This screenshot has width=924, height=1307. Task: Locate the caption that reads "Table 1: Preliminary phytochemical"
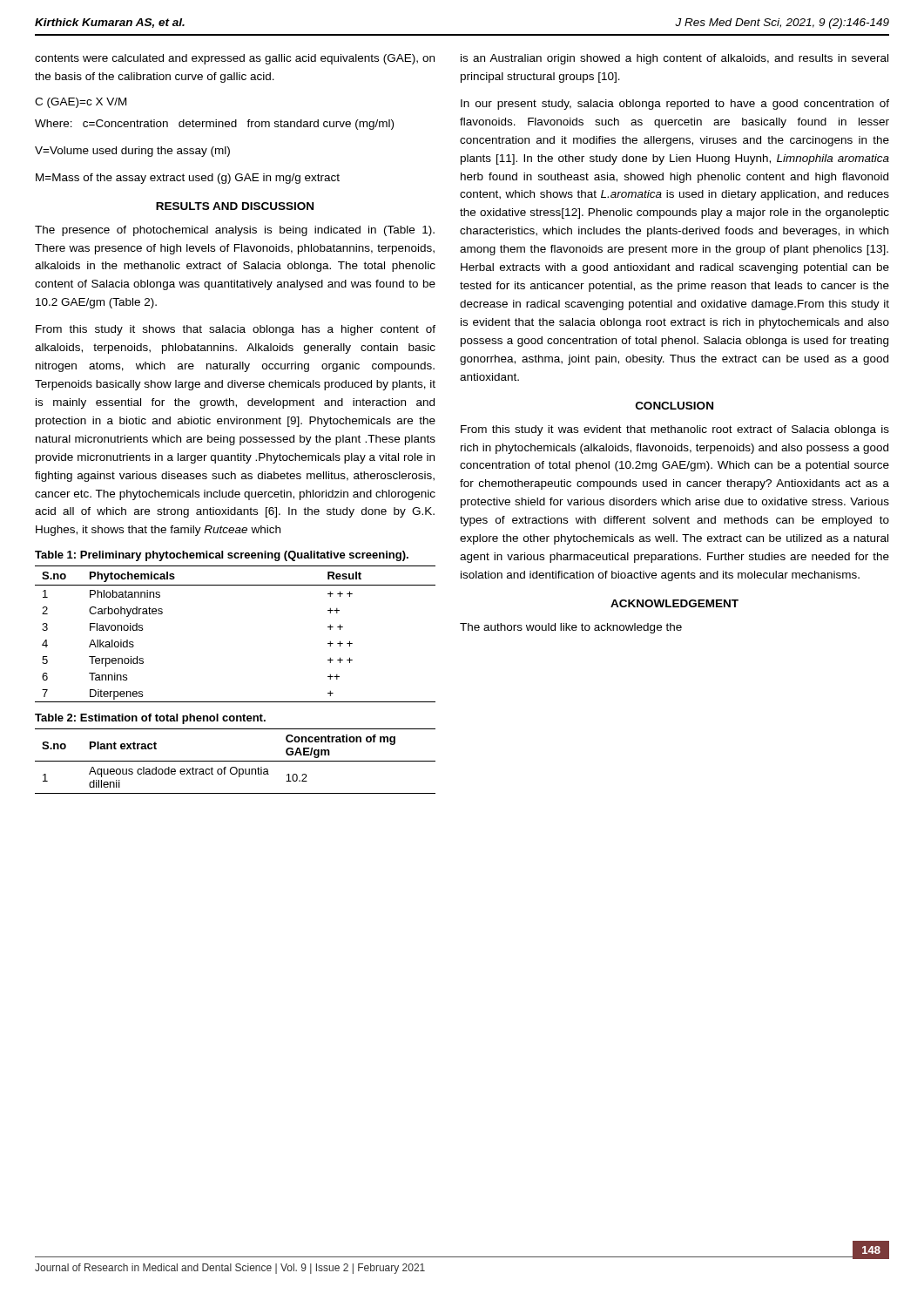(222, 555)
